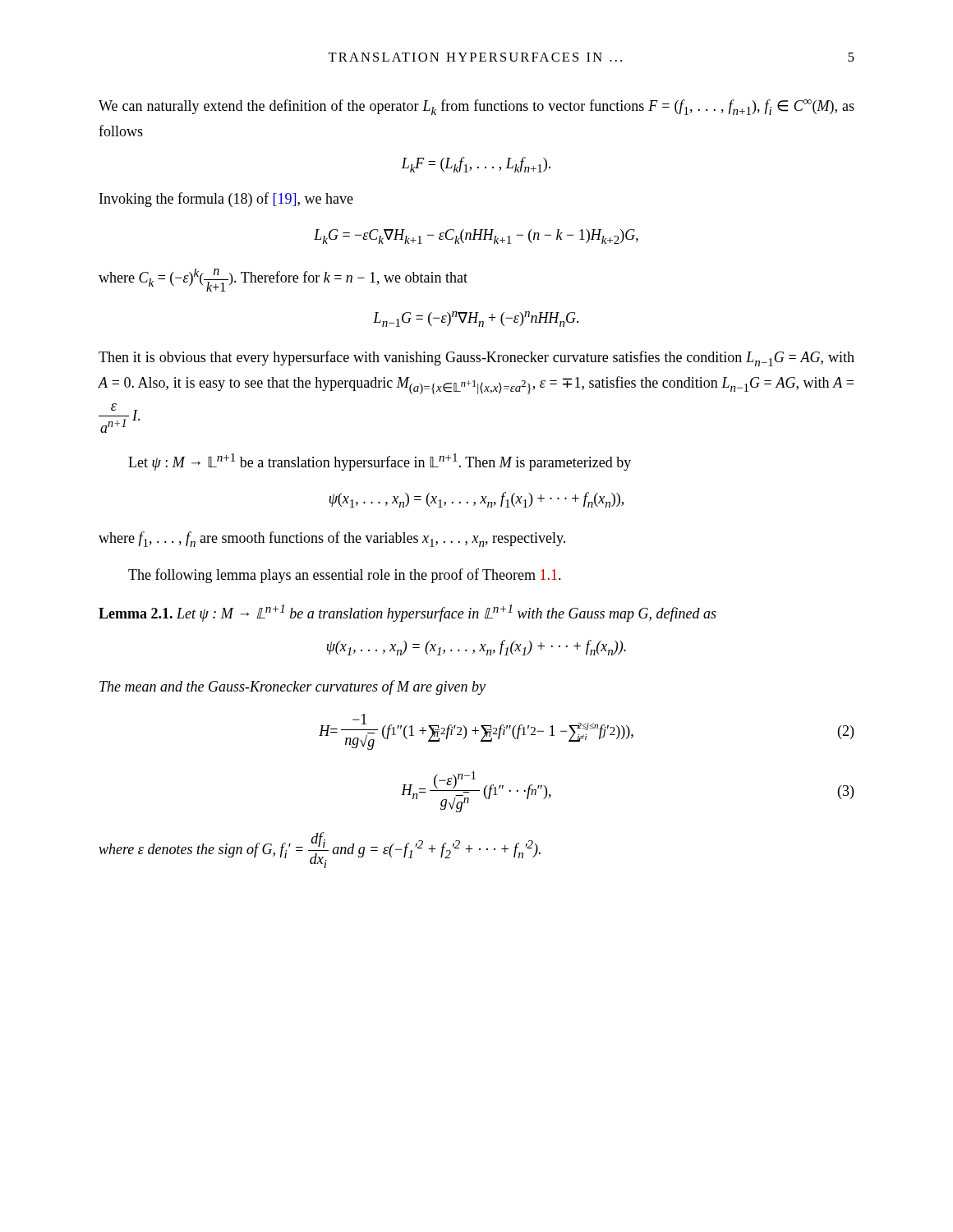
Task: Locate the block starting "where ε denotes the"
Action: pyautogui.click(x=320, y=850)
